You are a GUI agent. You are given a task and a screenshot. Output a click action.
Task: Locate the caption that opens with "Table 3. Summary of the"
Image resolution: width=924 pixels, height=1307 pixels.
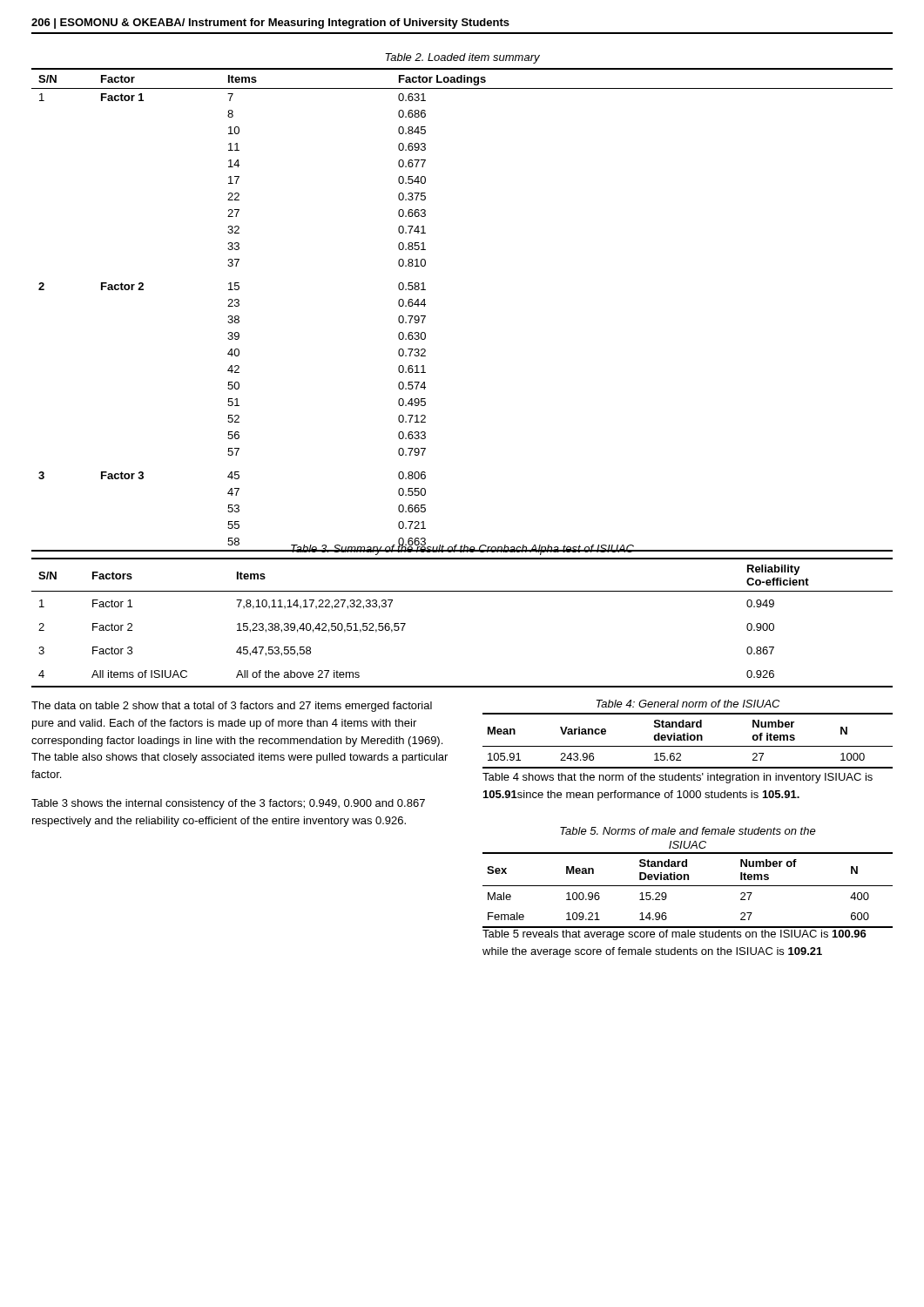pos(462,549)
